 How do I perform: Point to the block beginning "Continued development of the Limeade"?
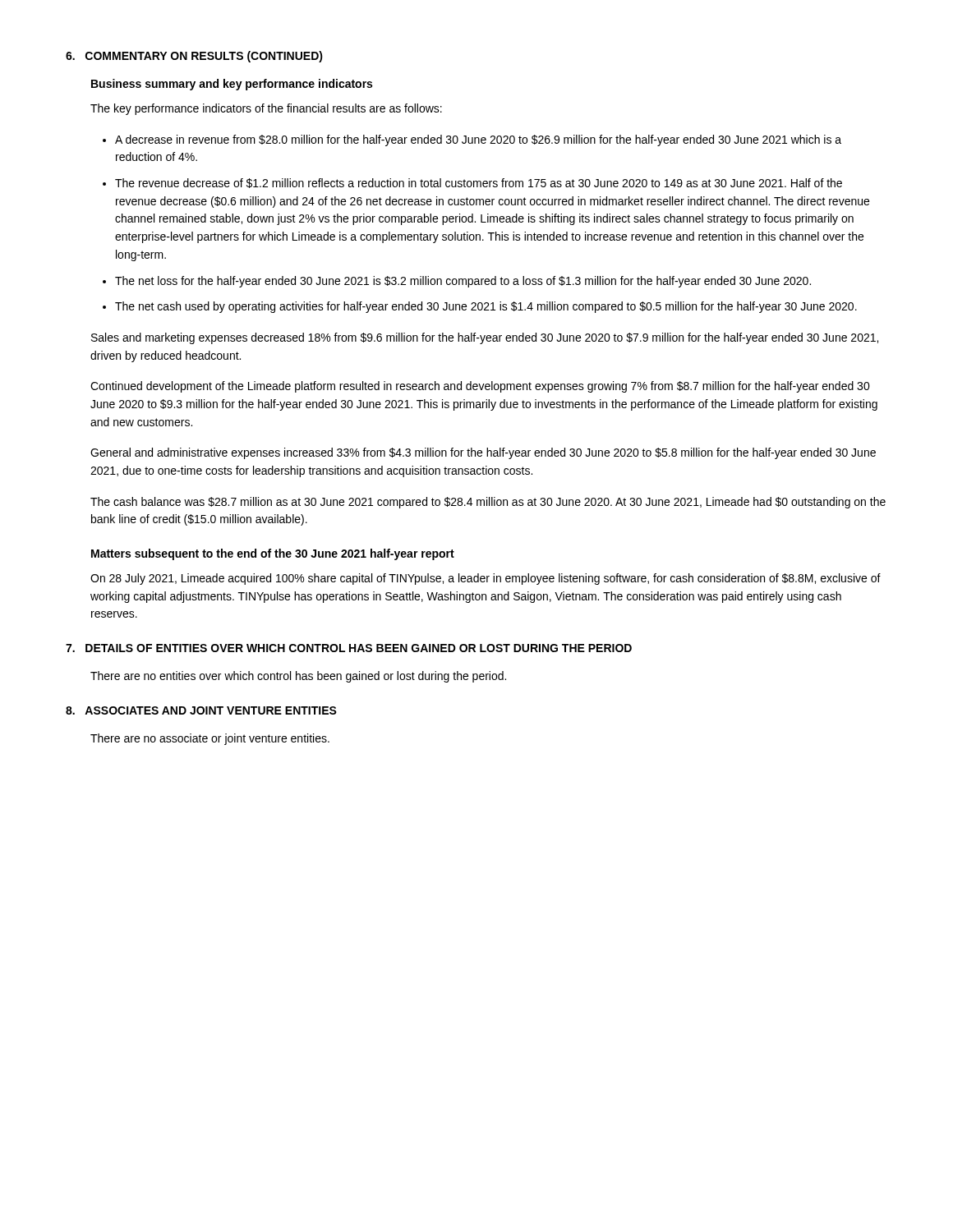coord(484,404)
